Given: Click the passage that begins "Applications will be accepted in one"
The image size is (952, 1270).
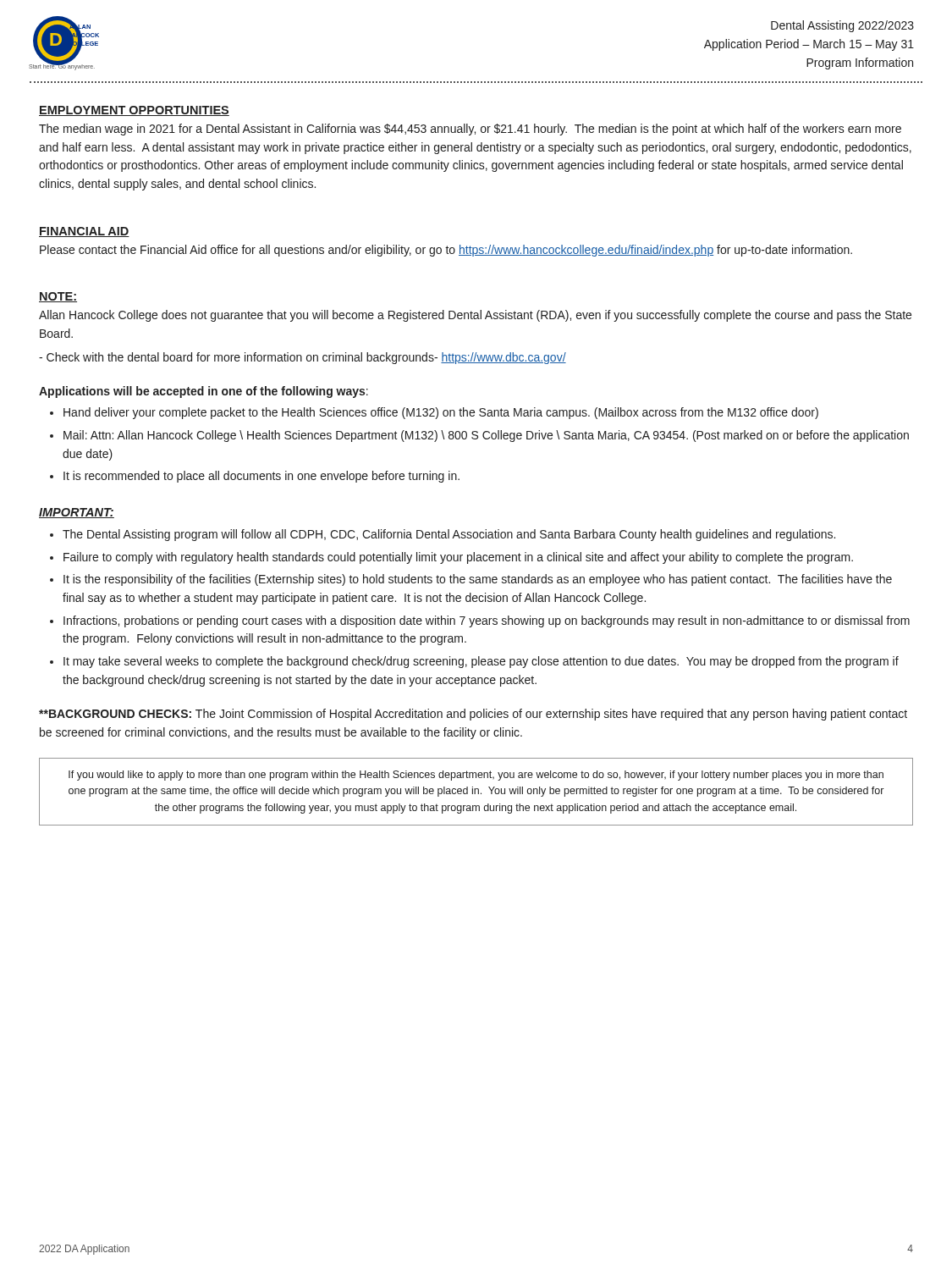Looking at the screenshot, I should pyautogui.click(x=204, y=391).
